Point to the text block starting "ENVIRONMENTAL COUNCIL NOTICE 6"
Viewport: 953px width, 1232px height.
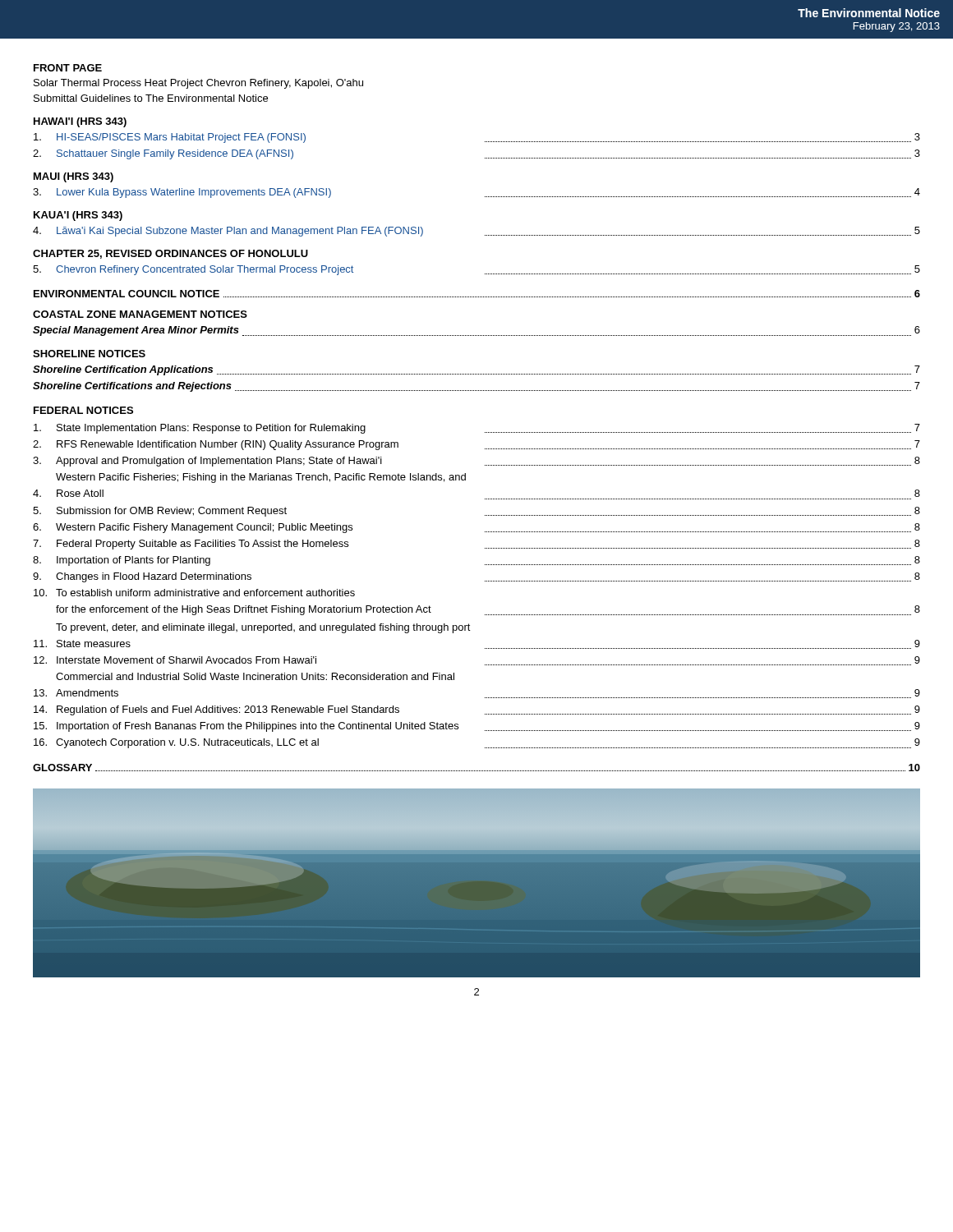476,293
